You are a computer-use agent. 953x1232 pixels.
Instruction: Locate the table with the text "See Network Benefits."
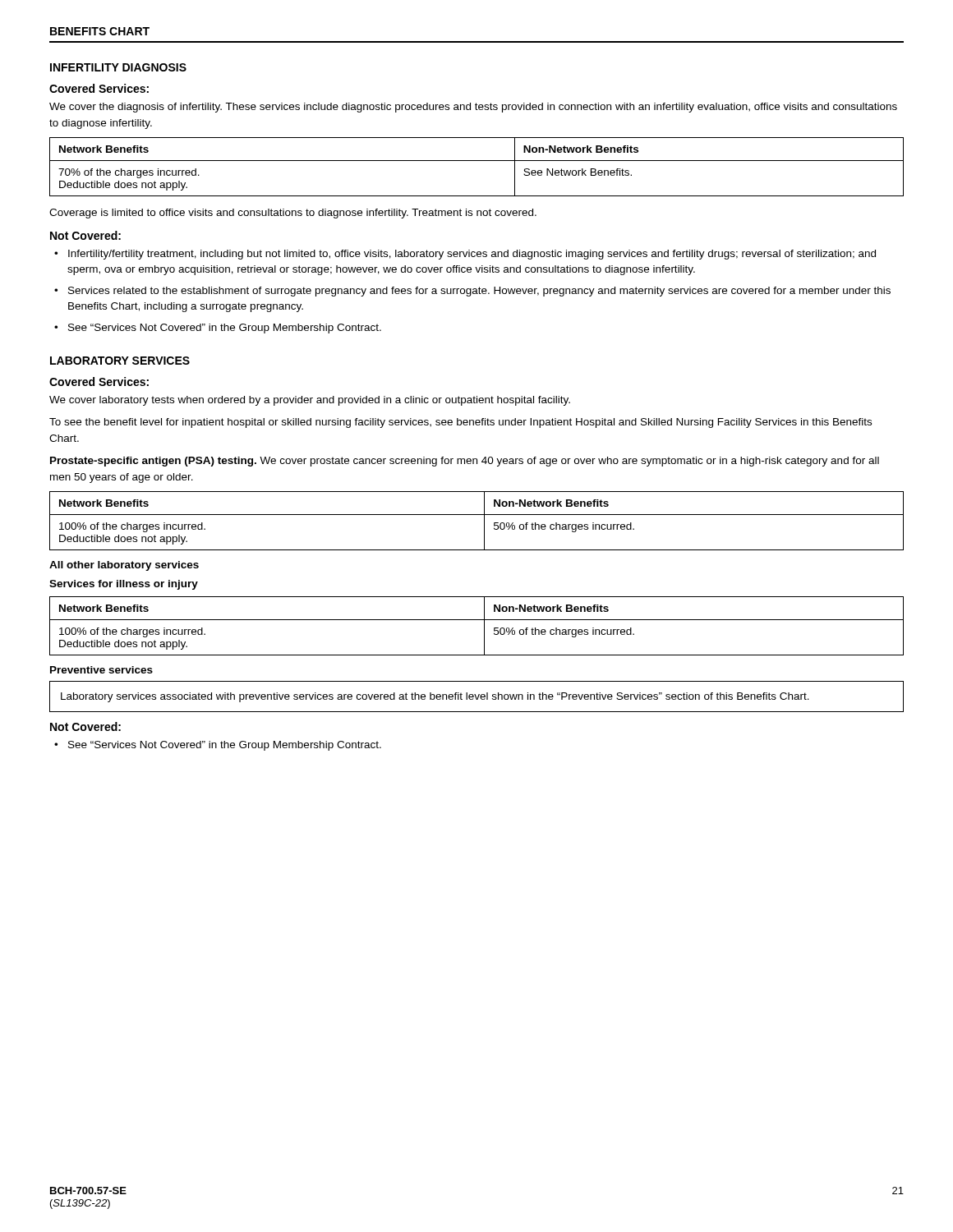[x=476, y=167]
